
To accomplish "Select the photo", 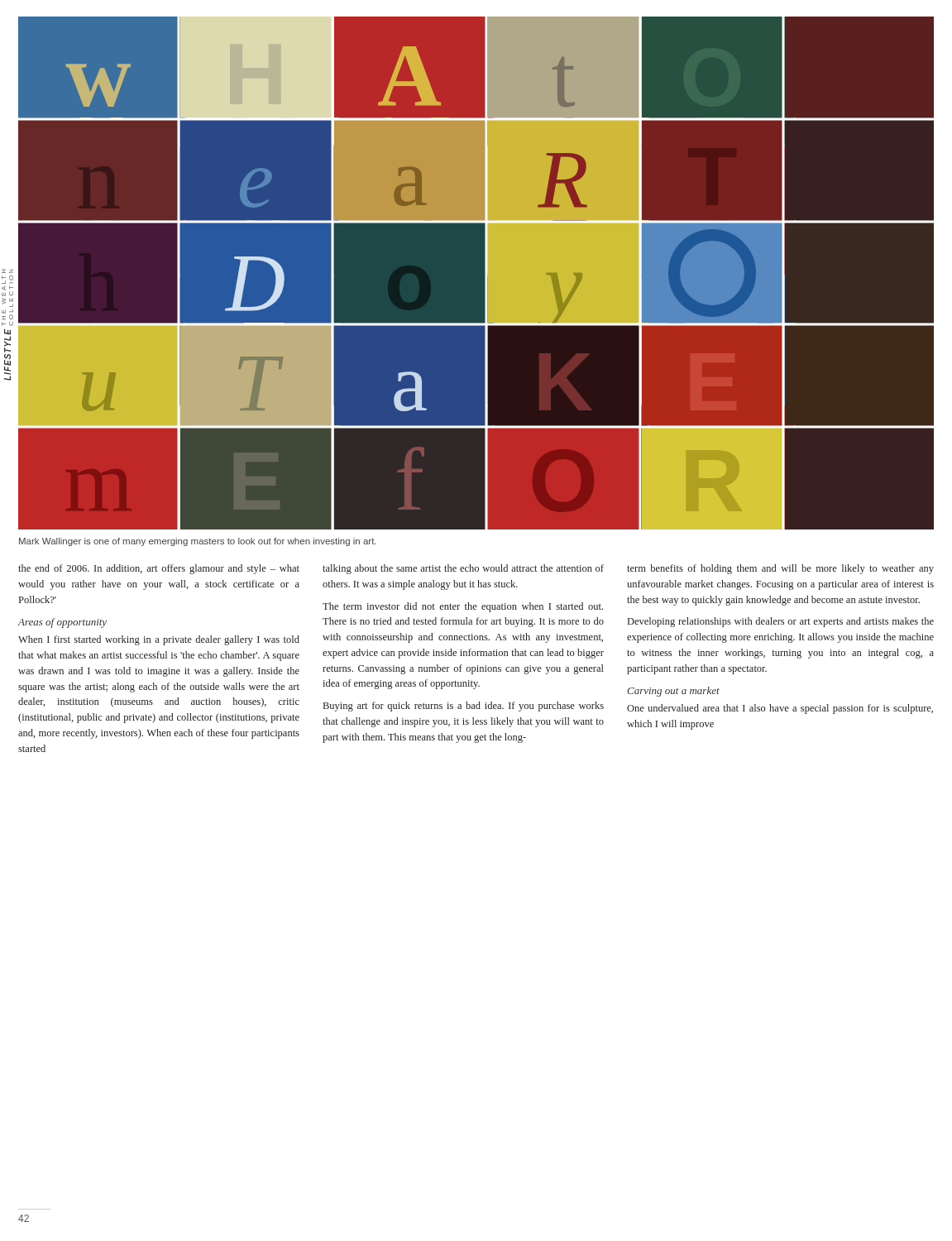I will point(476,273).
